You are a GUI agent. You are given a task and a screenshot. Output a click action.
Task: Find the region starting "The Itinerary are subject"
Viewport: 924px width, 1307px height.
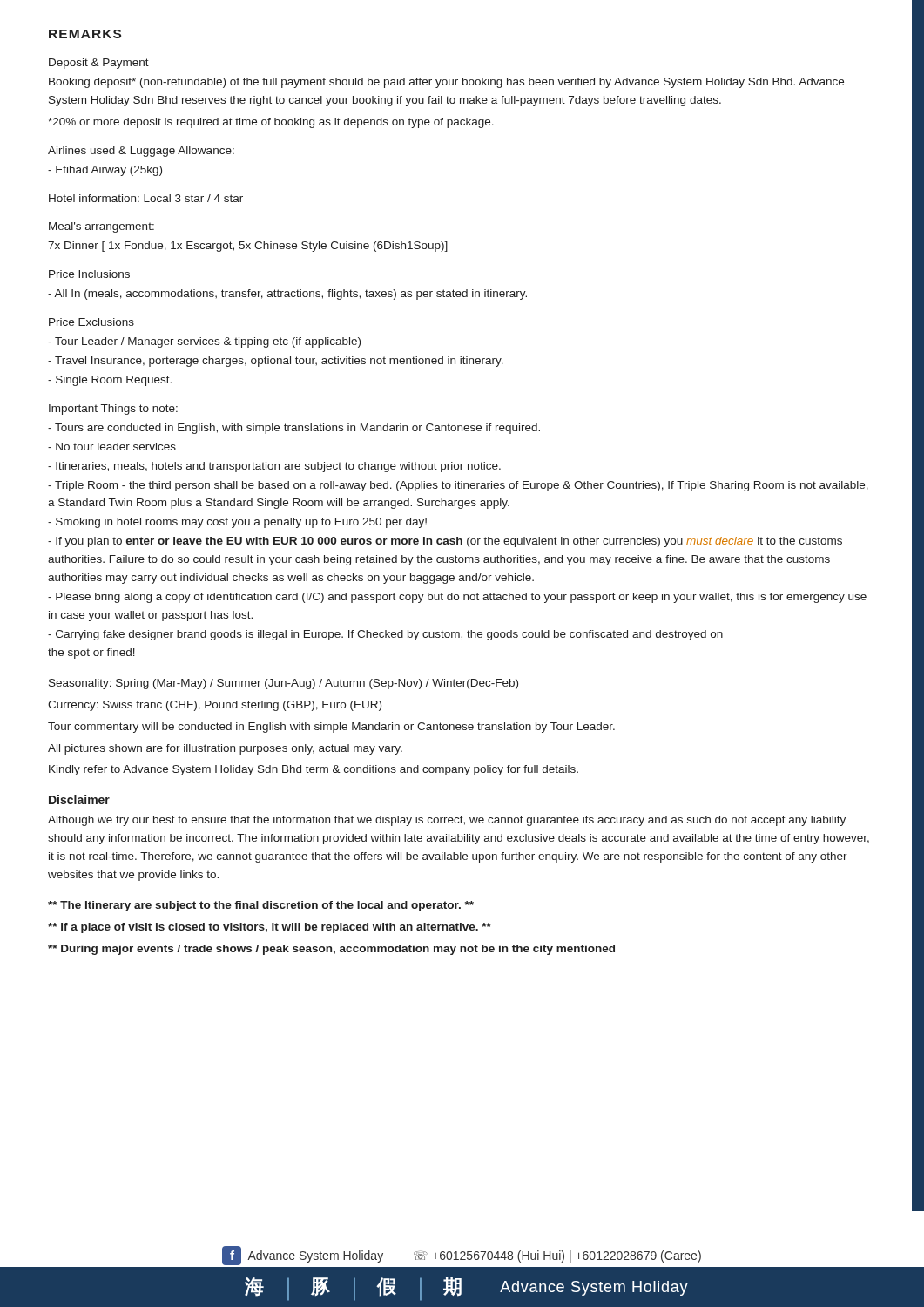click(261, 905)
